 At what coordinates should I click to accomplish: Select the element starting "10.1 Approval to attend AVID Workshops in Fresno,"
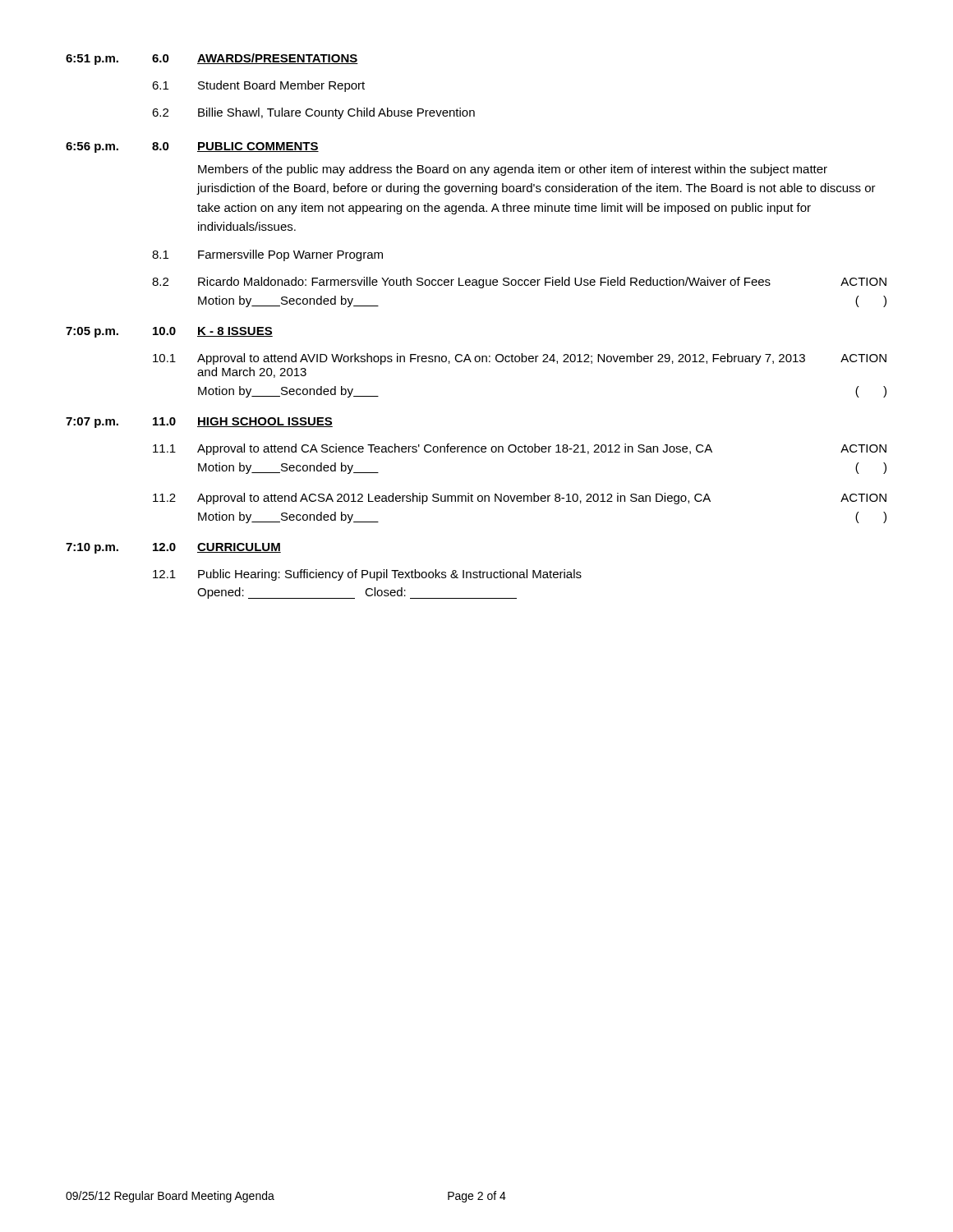click(x=520, y=364)
